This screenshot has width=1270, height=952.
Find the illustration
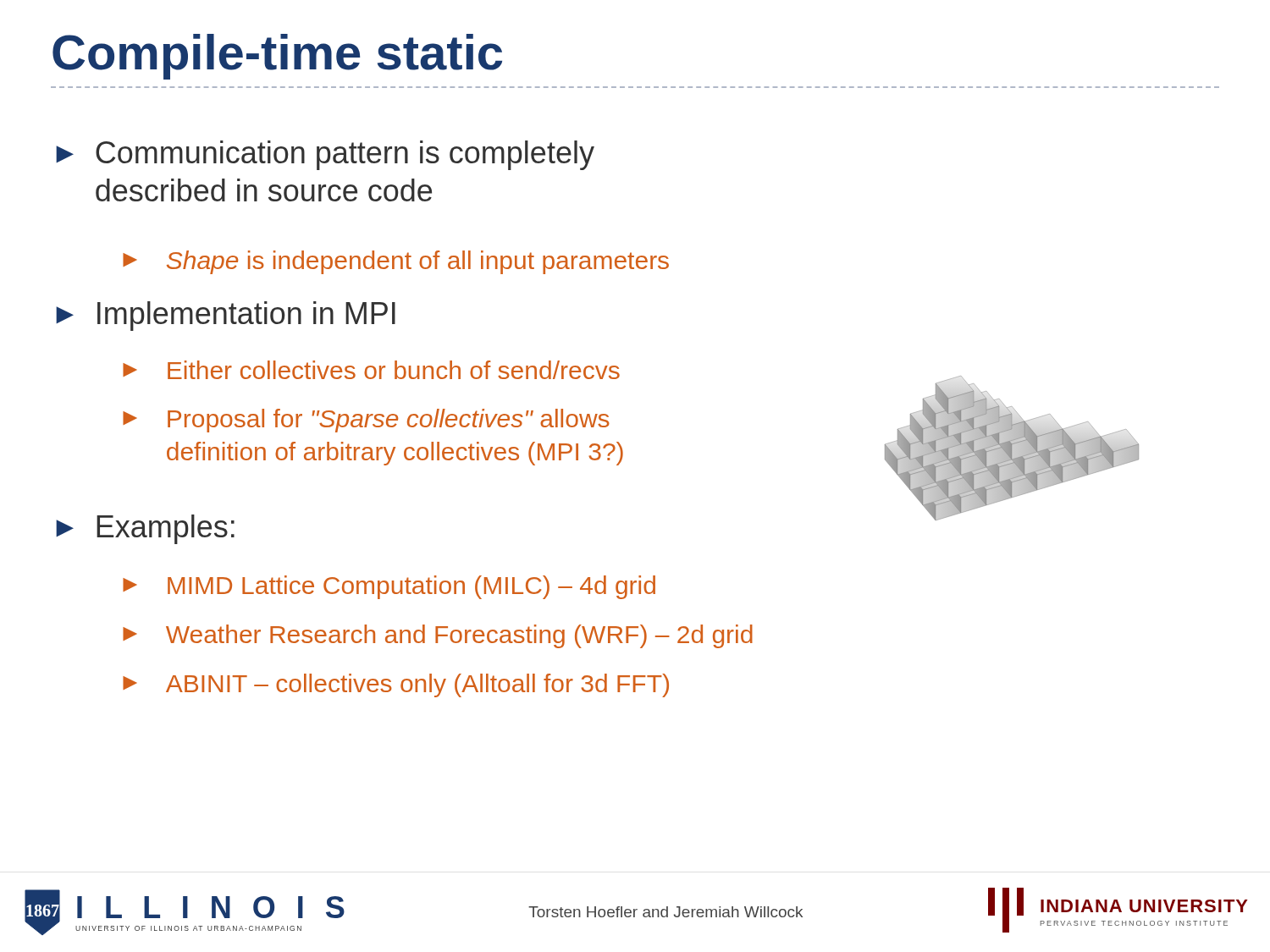1058,444
